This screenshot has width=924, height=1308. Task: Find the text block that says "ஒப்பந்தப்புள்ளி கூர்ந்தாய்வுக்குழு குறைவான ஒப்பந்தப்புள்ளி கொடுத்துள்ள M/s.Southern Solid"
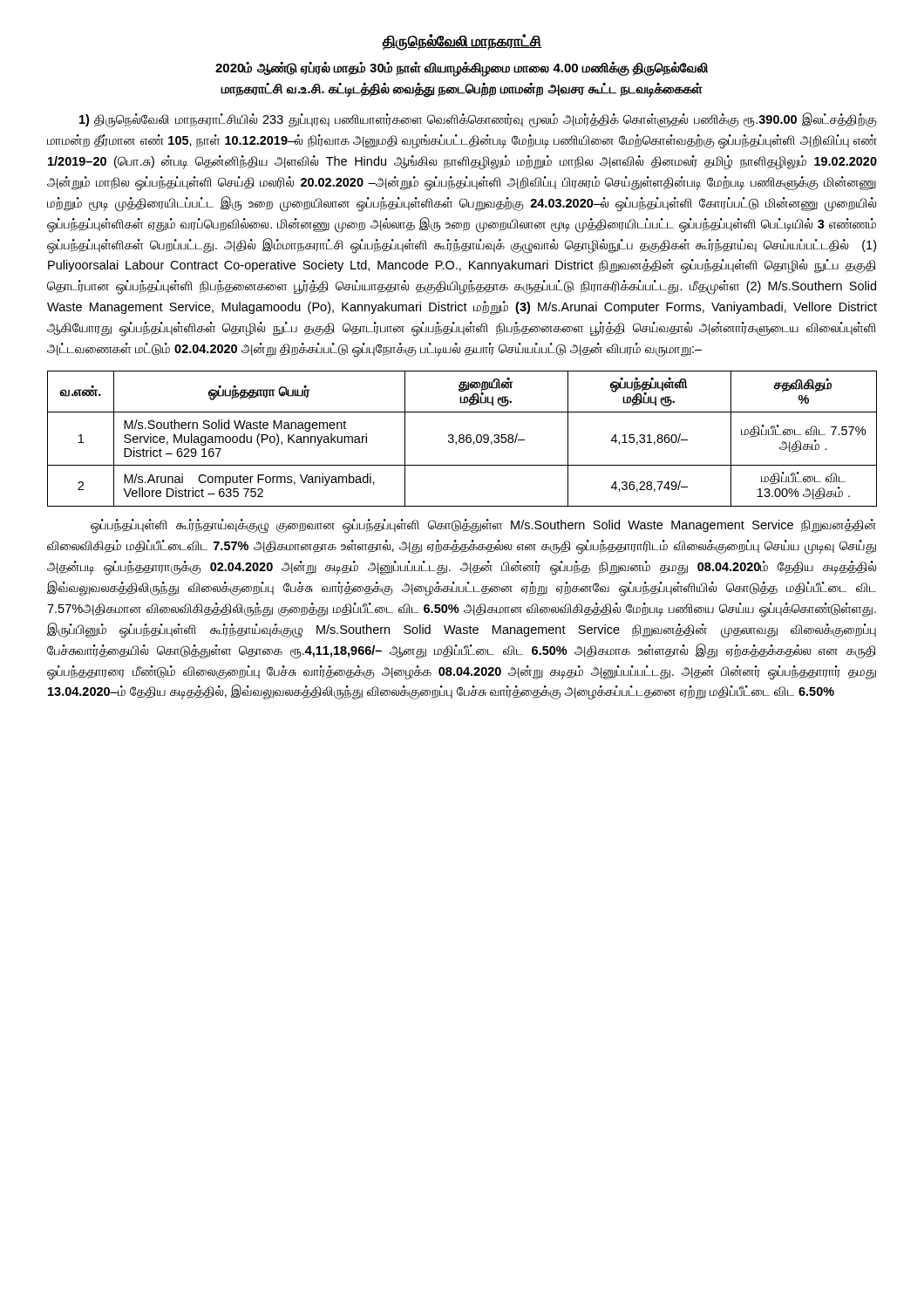click(x=462, y=608)
